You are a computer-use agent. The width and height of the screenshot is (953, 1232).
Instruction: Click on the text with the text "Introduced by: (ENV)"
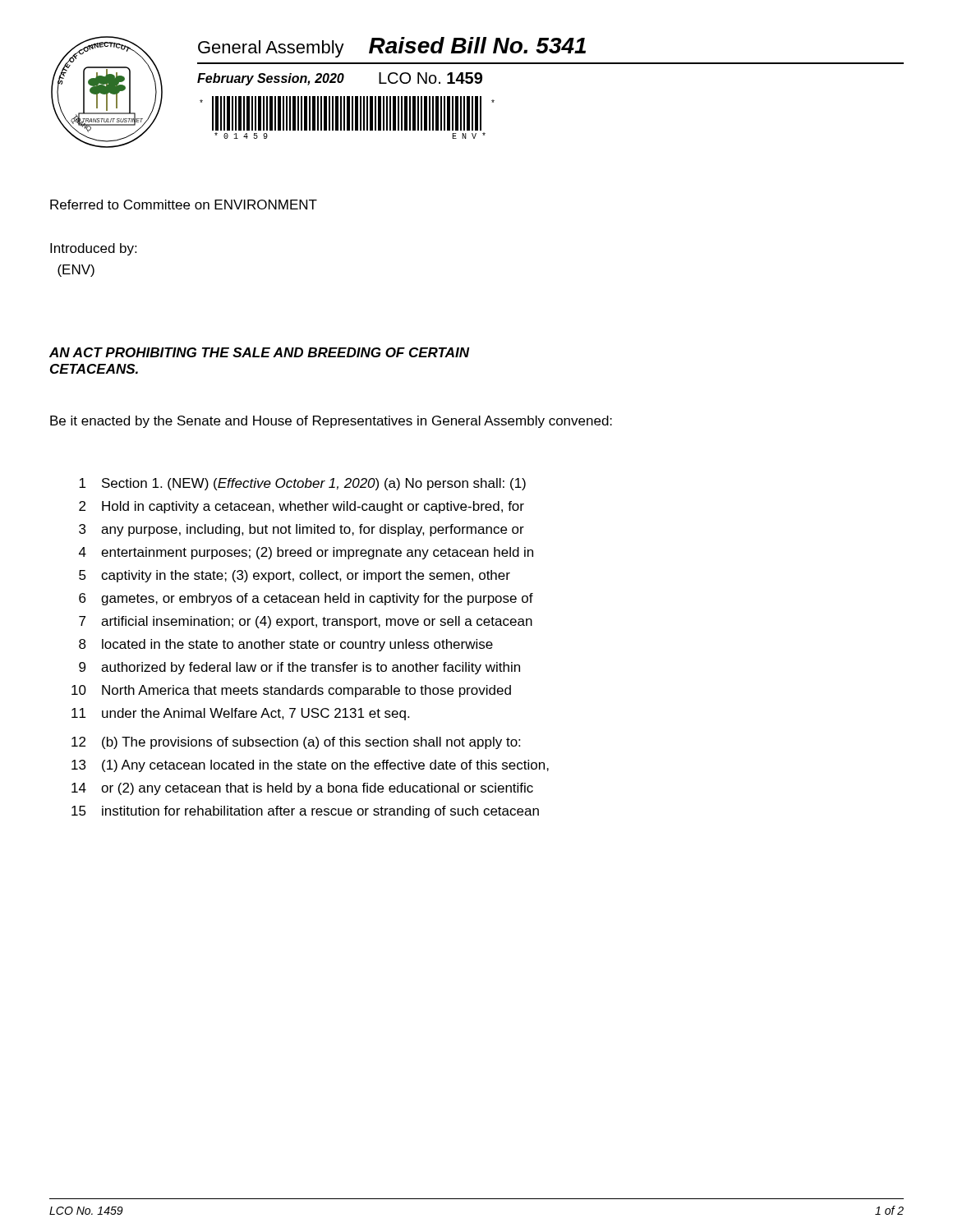point(94,259)
